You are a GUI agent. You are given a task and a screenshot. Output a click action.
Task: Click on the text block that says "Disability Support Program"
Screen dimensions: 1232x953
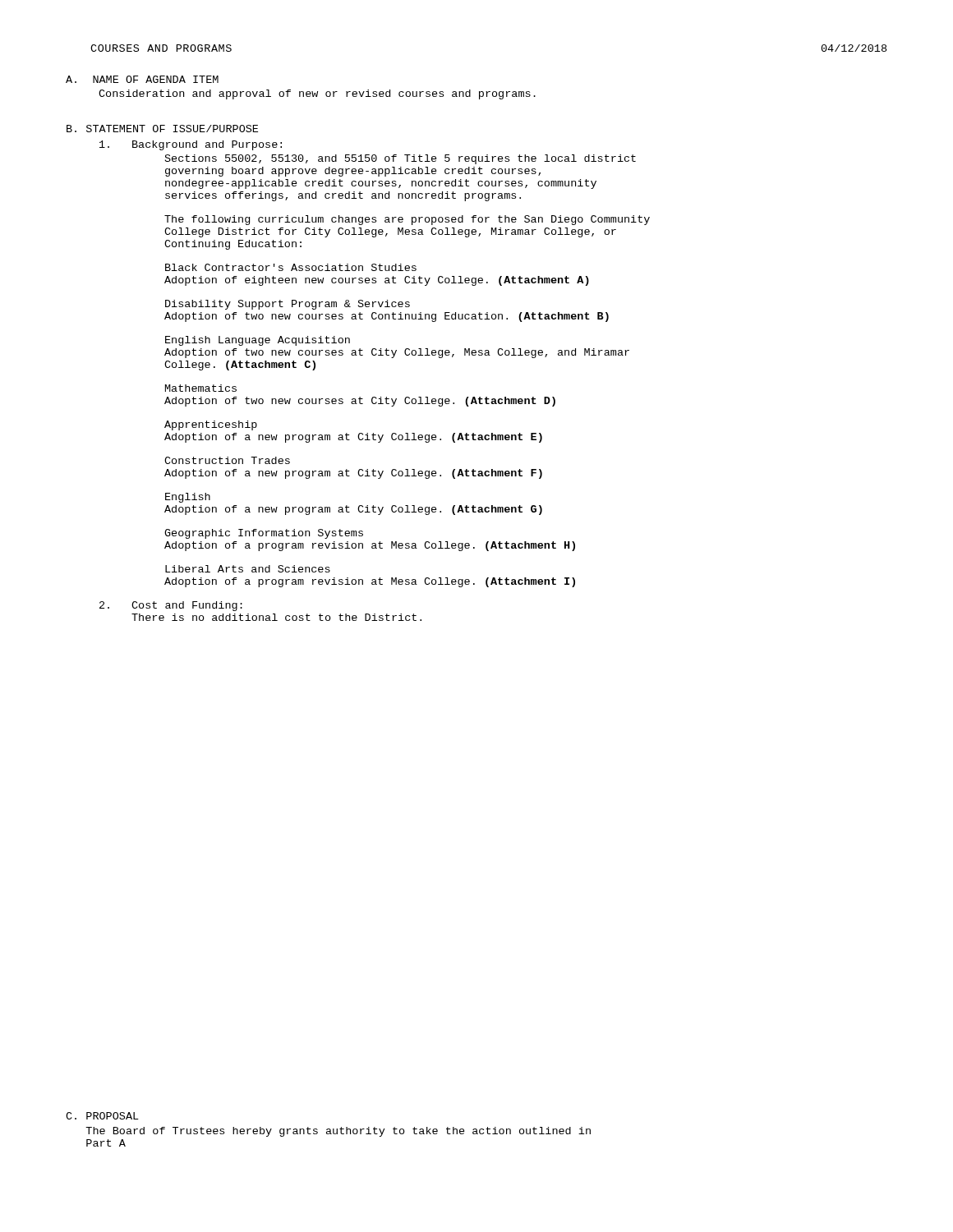387,310
